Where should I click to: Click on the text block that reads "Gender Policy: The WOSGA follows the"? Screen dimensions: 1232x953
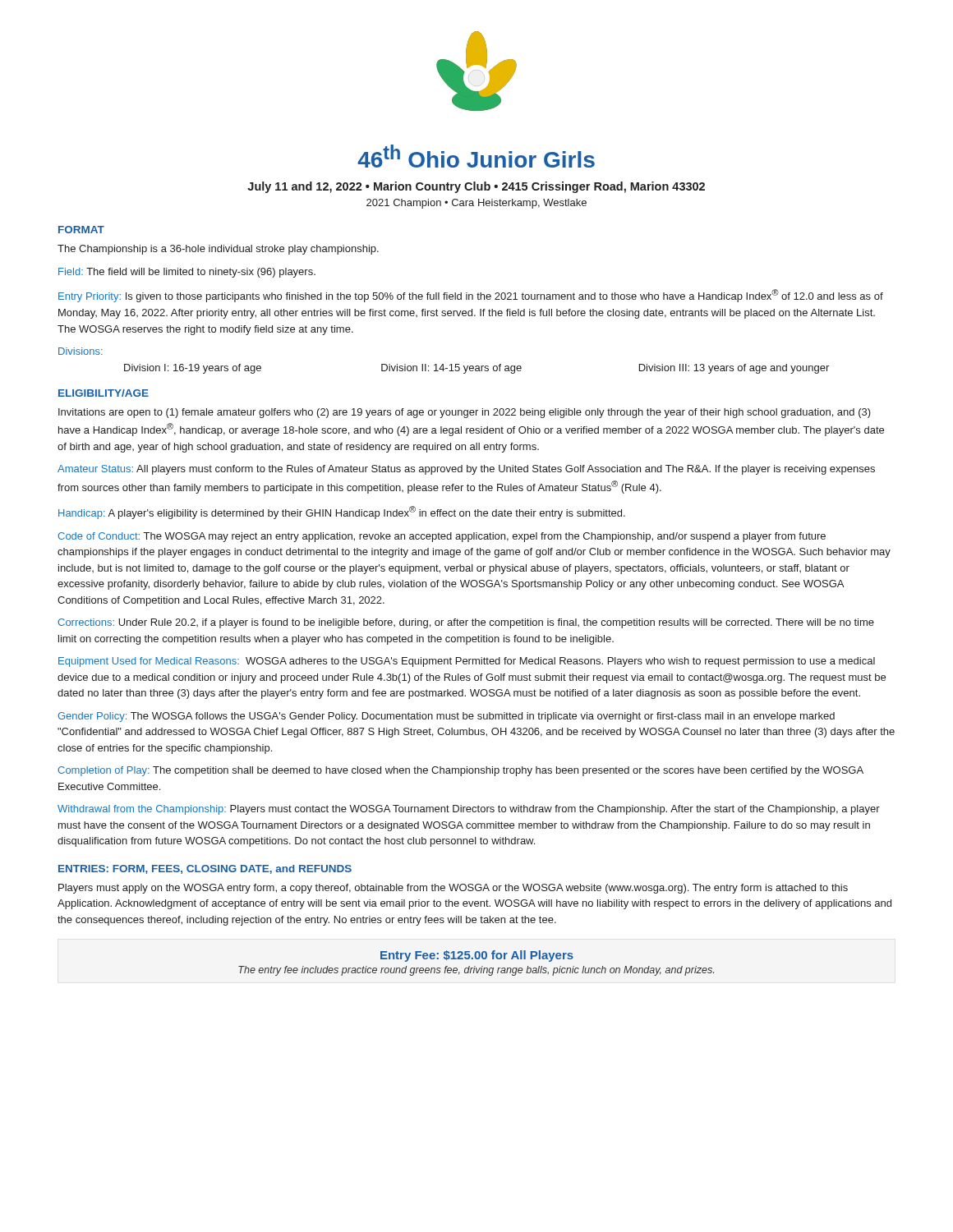pos(476,732)
